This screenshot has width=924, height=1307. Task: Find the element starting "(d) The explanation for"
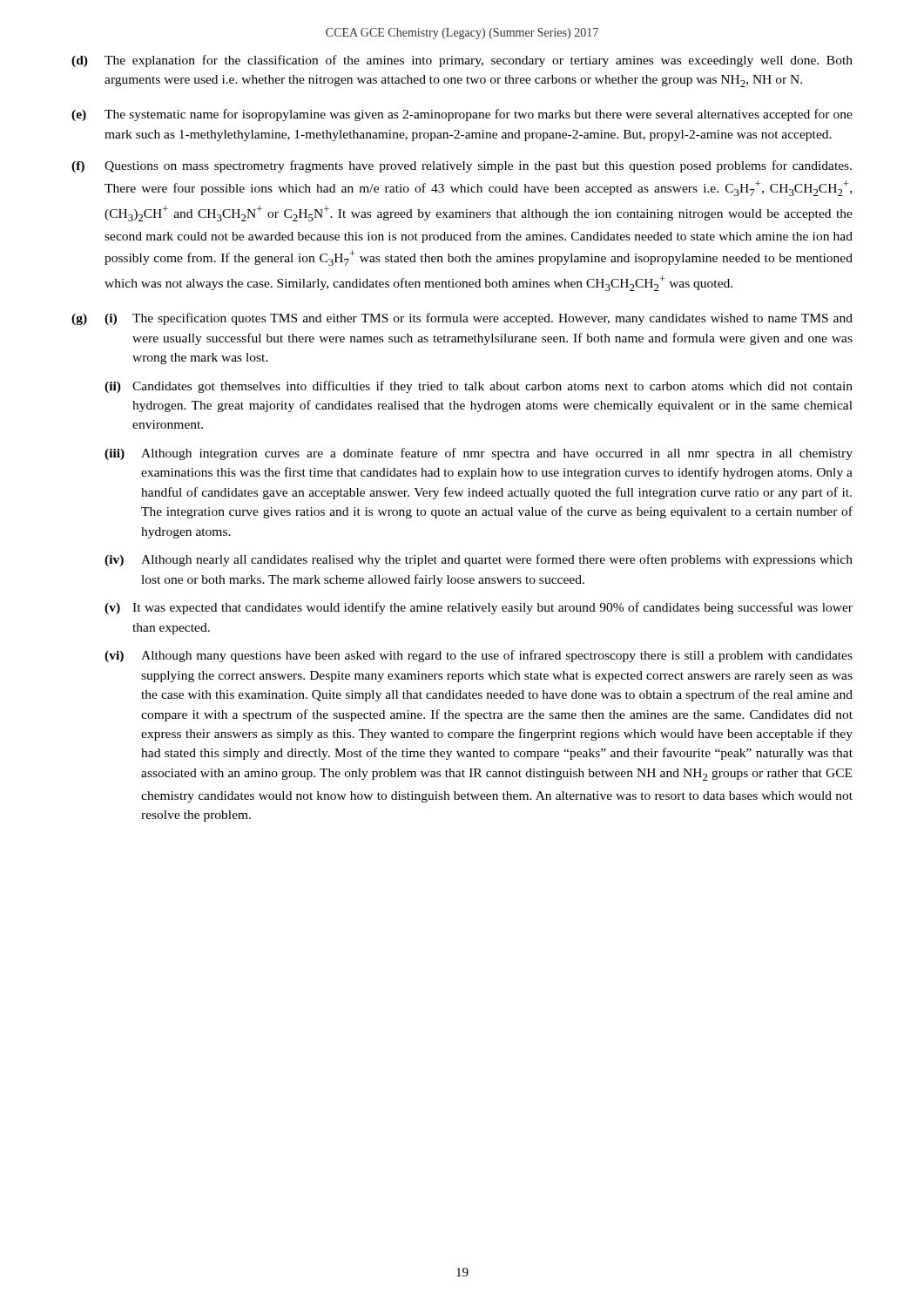click(x=462, y=72)
